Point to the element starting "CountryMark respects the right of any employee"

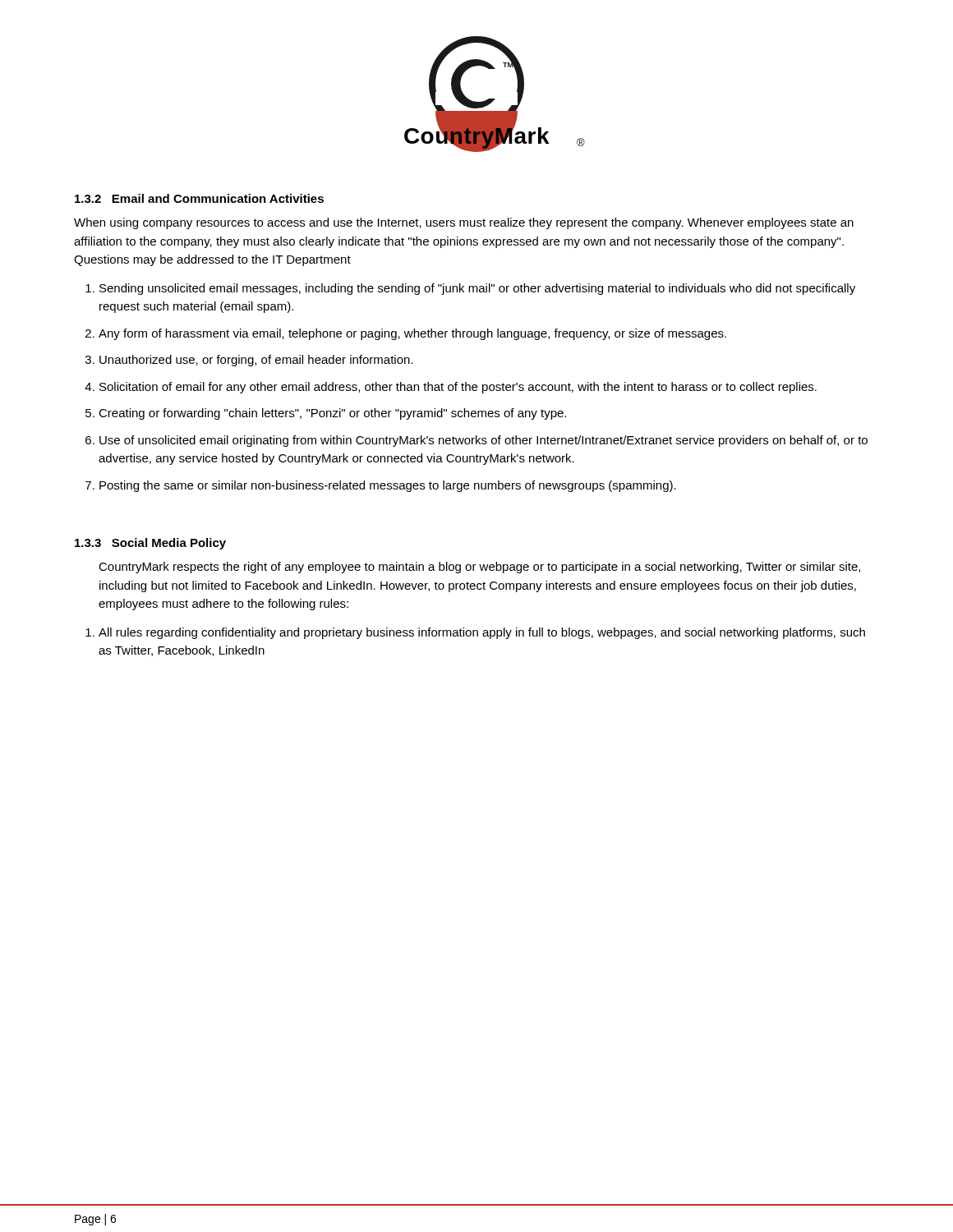480,585
